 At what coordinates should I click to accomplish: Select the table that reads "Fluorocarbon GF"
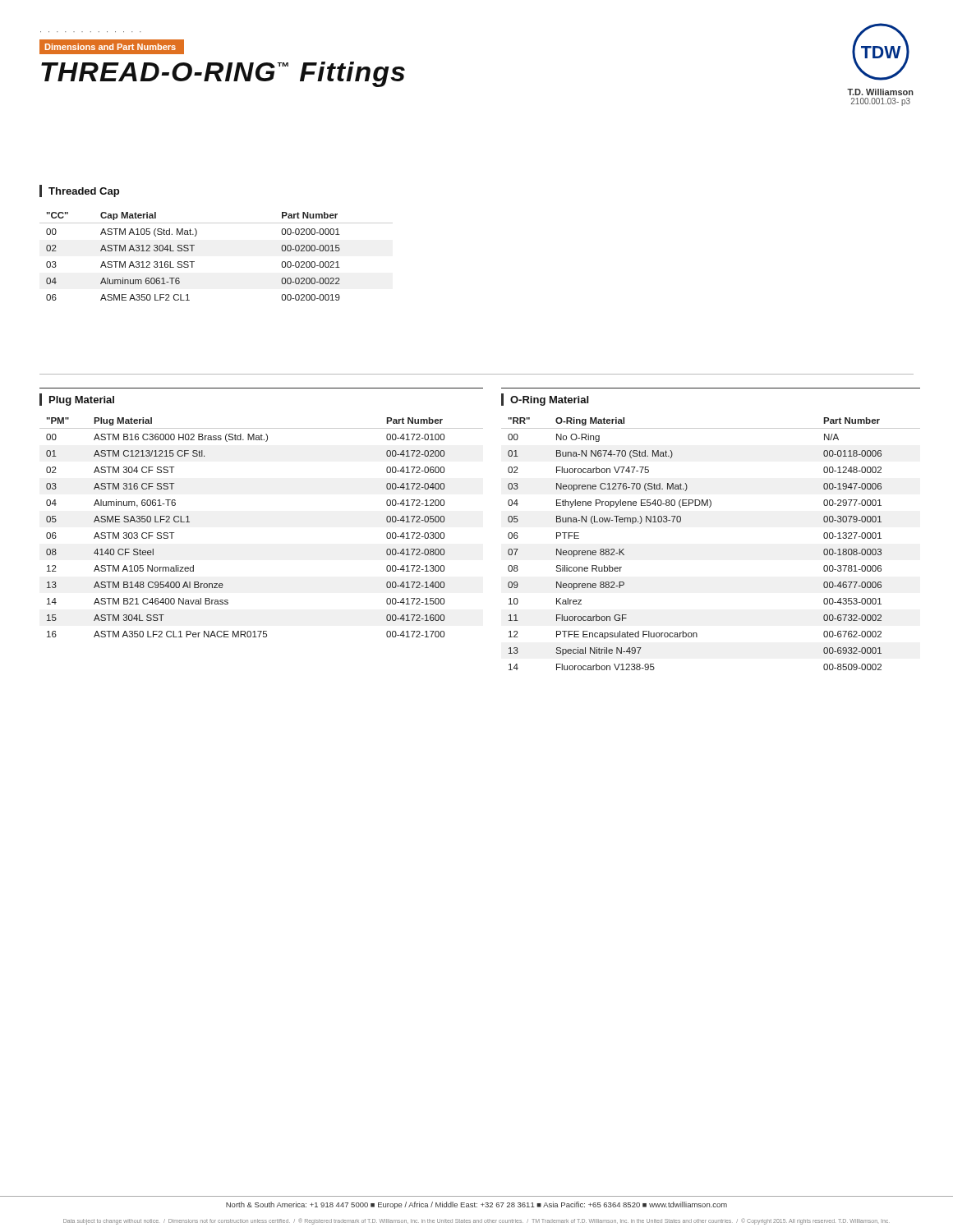tap(711, 544)
